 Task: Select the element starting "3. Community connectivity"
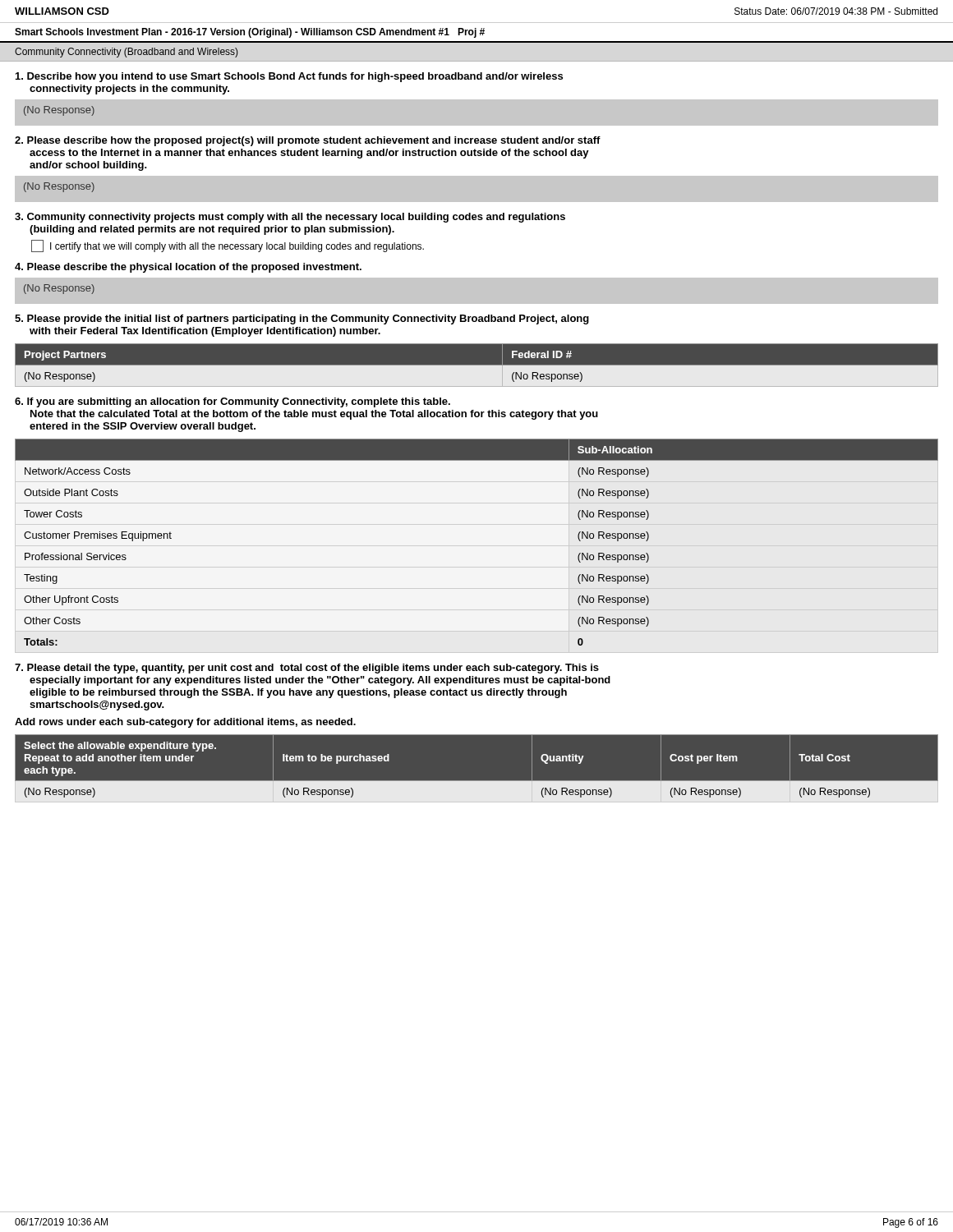click(x=290, y=223)
